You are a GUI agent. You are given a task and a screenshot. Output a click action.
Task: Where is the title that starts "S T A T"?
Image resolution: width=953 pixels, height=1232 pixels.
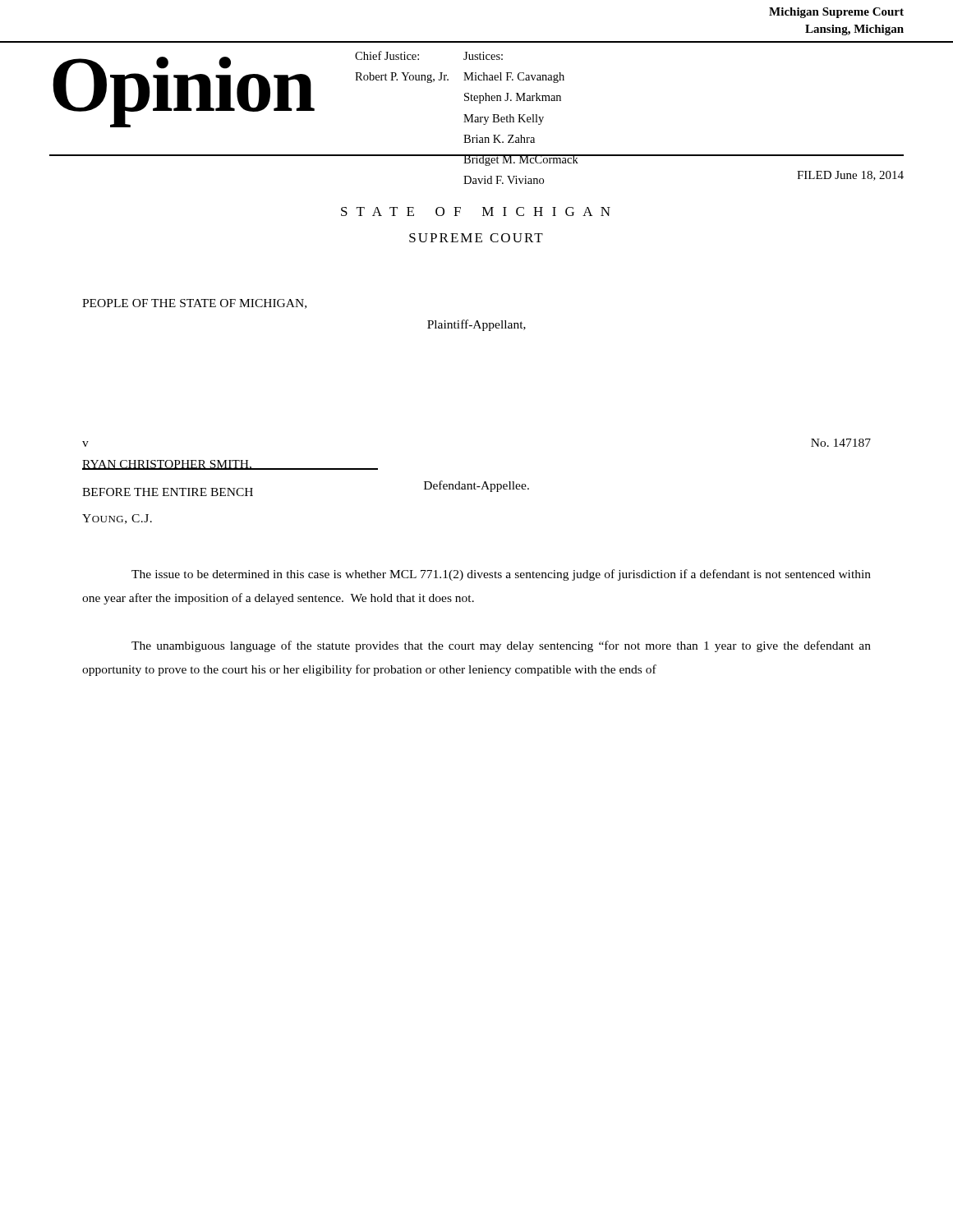tap(476, 211)
